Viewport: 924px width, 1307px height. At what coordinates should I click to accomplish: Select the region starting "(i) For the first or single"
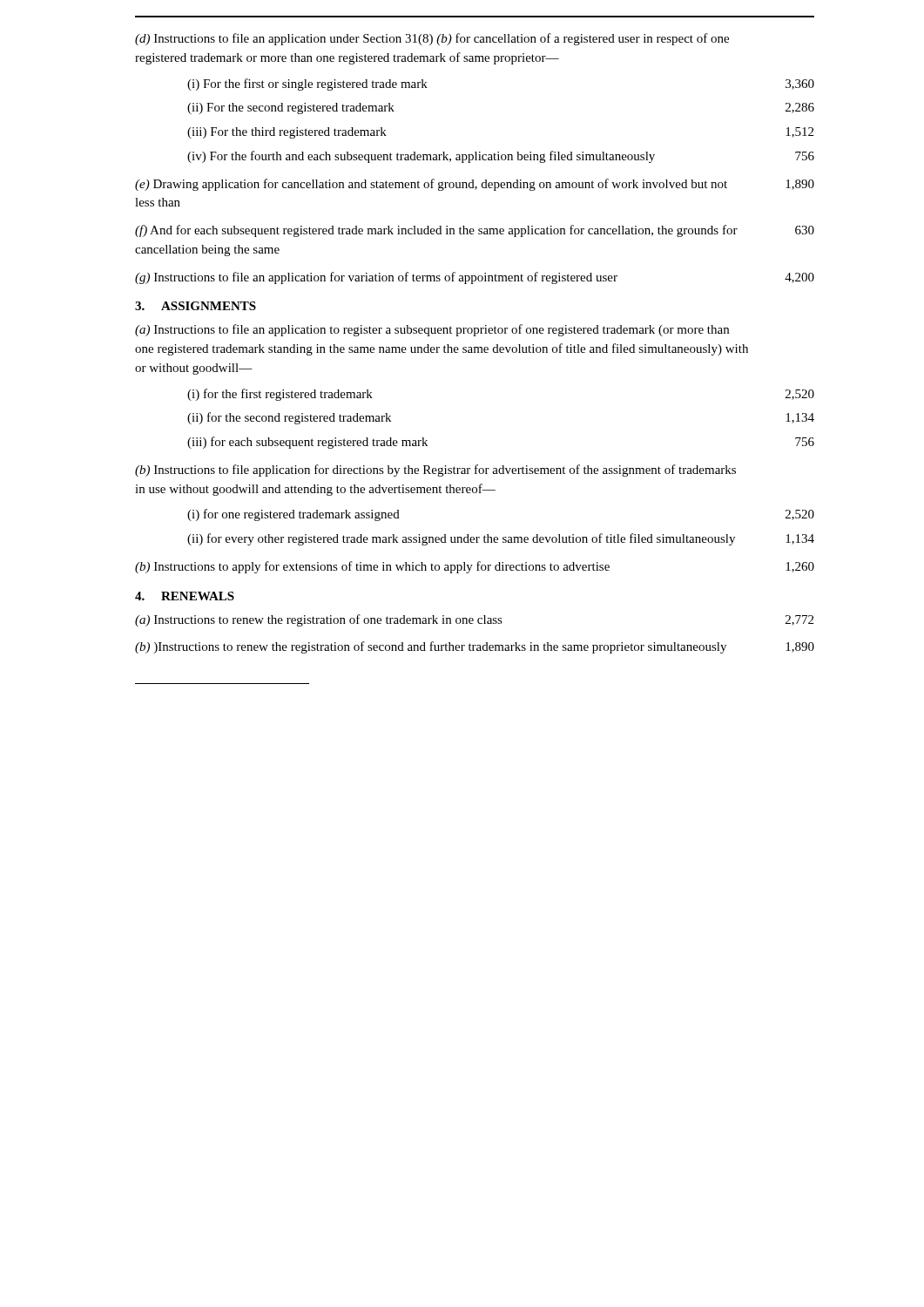pos(305,84)
